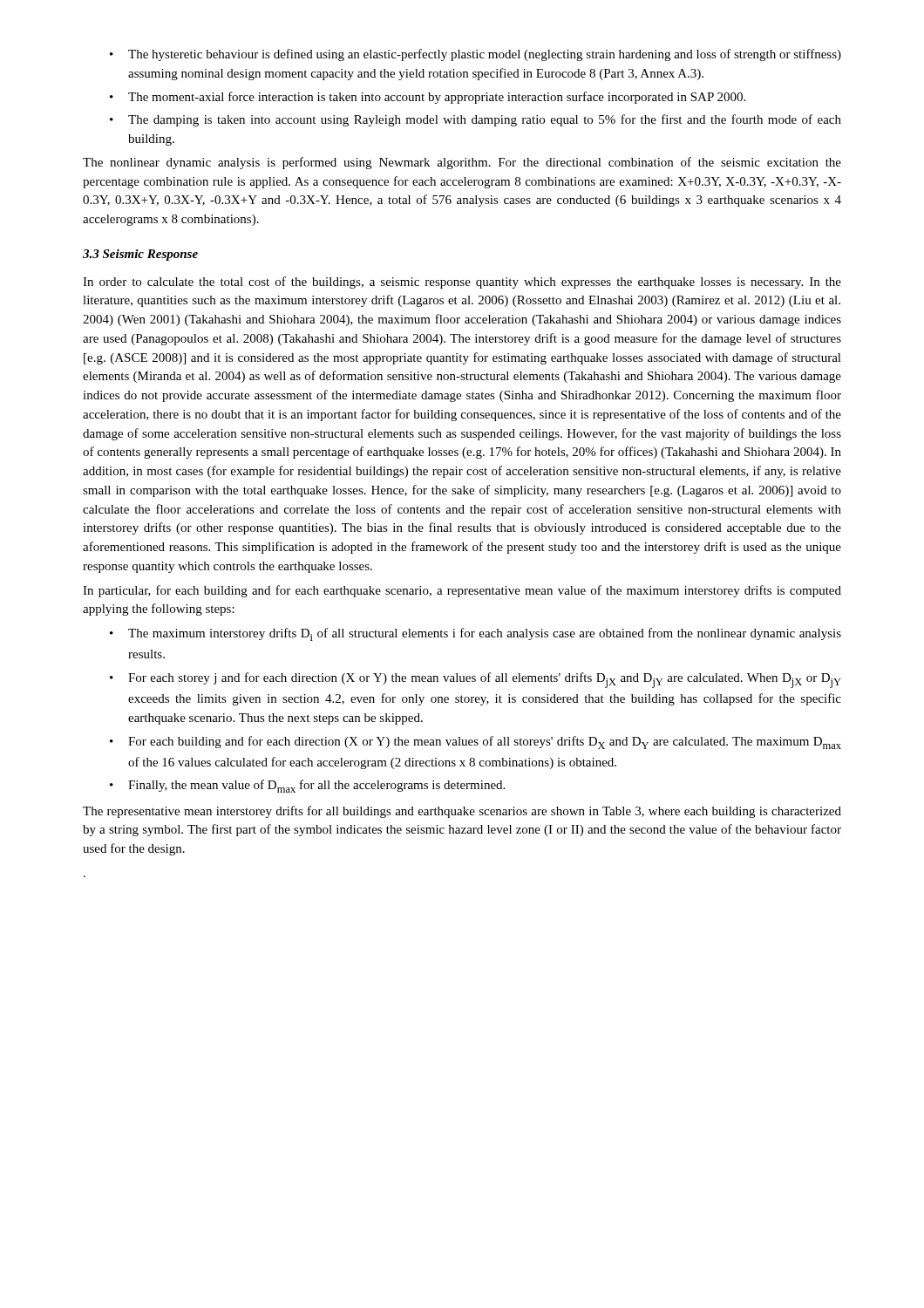Point to the block beginning "• The damping is taken"
The image size is (924, 1308).
(x=475, y=130)
